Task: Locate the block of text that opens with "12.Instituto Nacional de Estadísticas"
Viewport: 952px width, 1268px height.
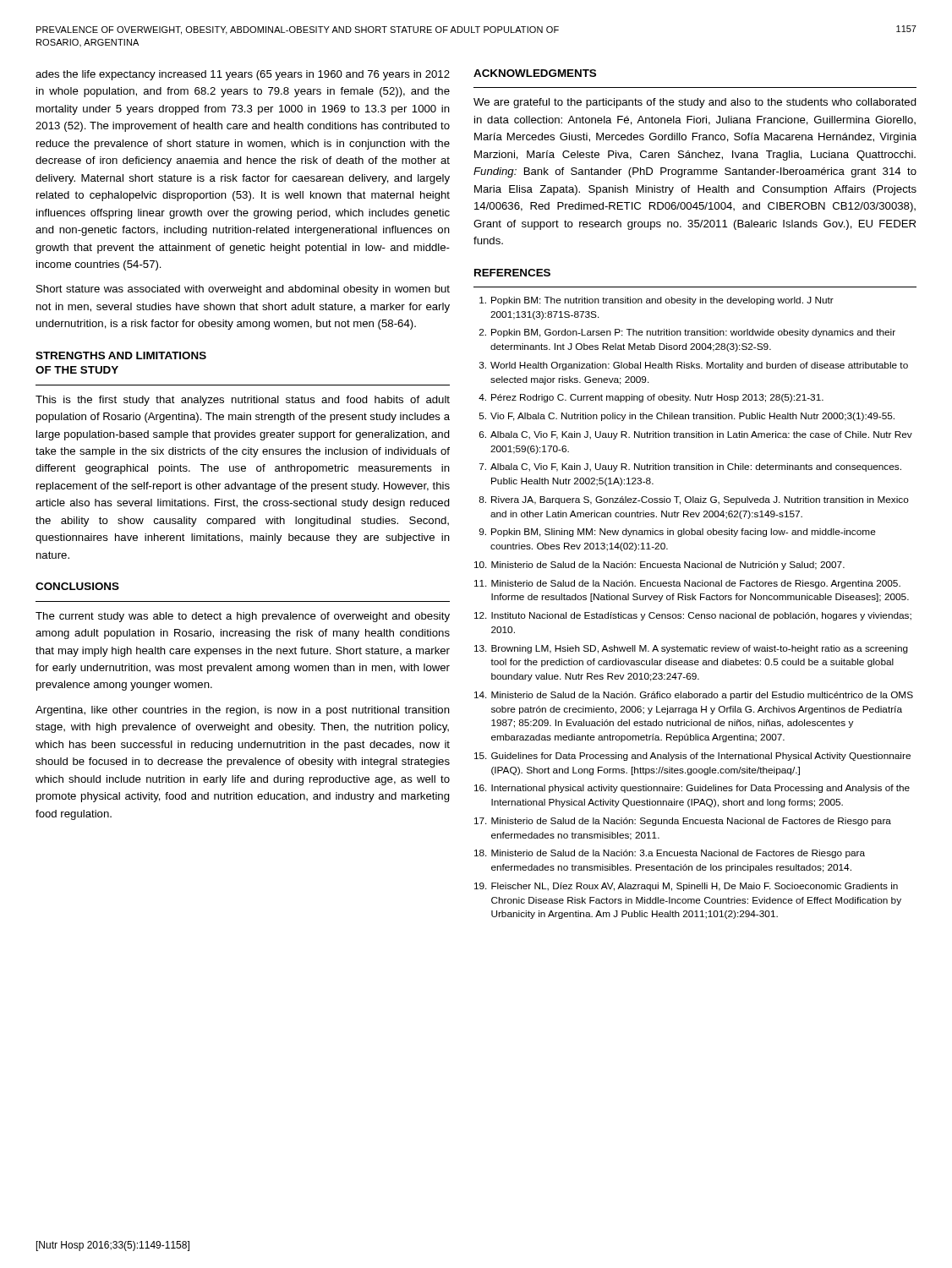Action: [695, 623]
